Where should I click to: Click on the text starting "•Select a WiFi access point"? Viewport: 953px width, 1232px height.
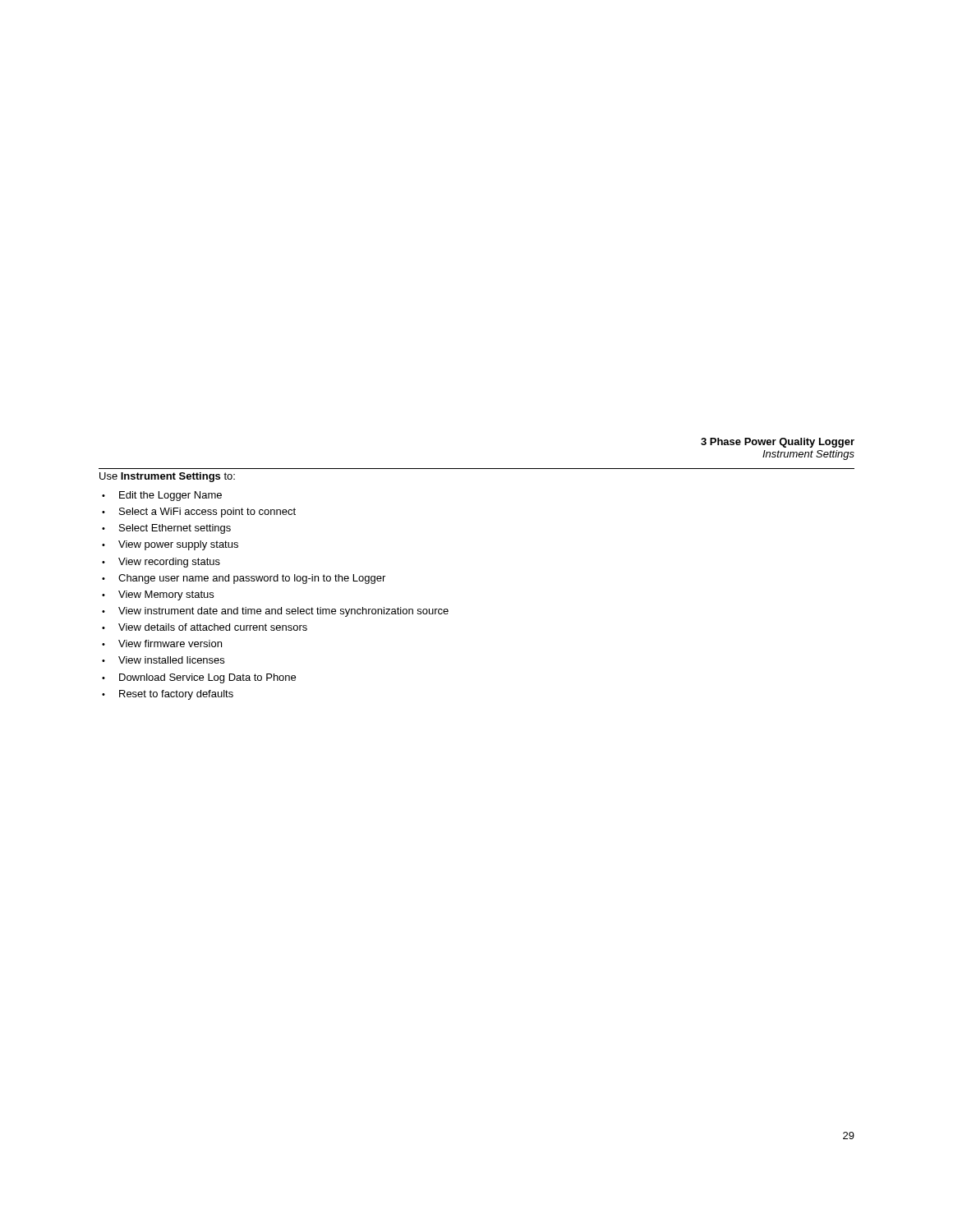pos(197,512)
